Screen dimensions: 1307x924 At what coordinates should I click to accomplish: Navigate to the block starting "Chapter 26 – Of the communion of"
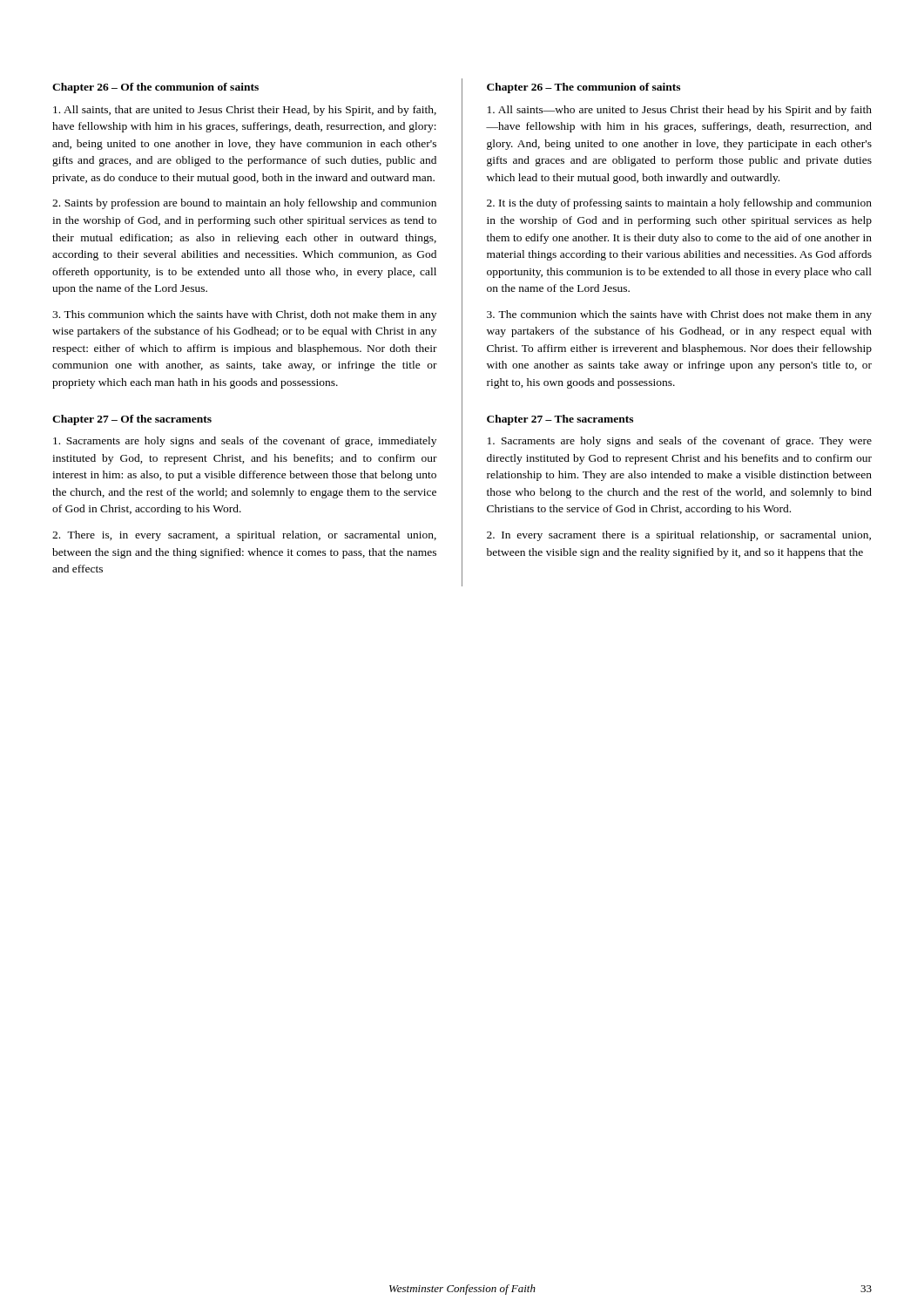pyautogui.click(x=156, y=87)
